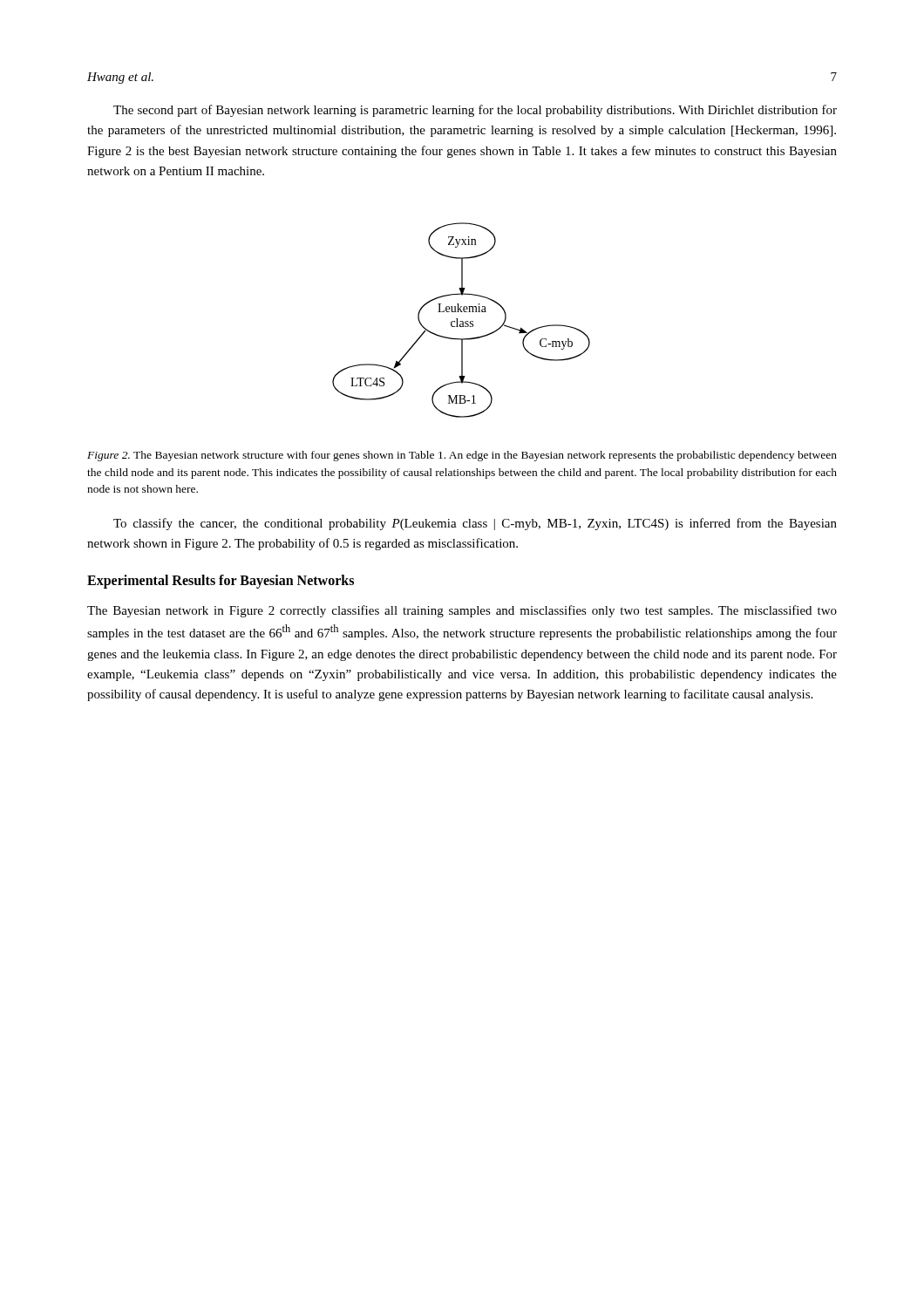Click on the flowchart
Image resolution: width=924 pixels, height=1308 pixels.
pos(462,323)
